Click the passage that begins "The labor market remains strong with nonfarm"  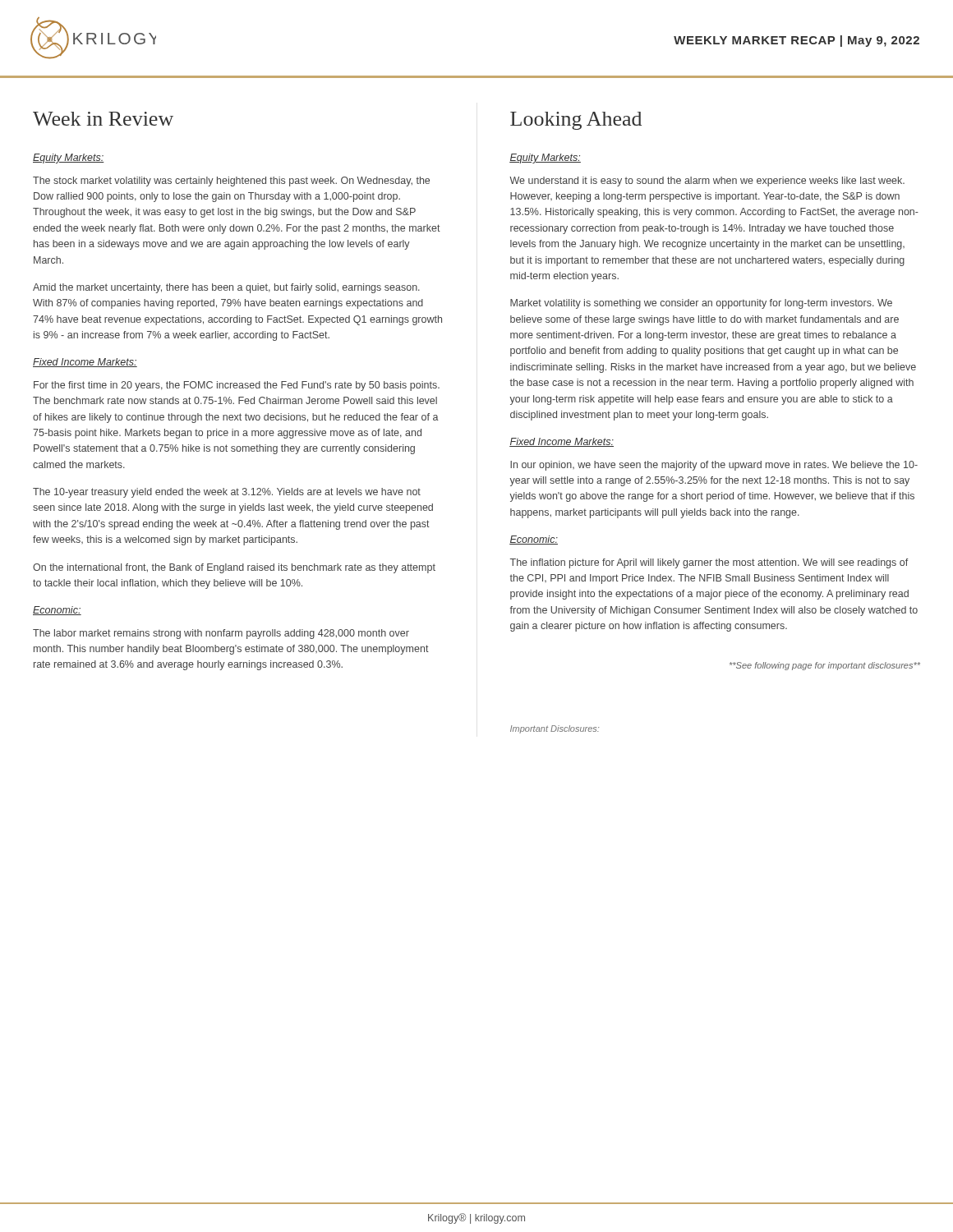click(238, 649)
